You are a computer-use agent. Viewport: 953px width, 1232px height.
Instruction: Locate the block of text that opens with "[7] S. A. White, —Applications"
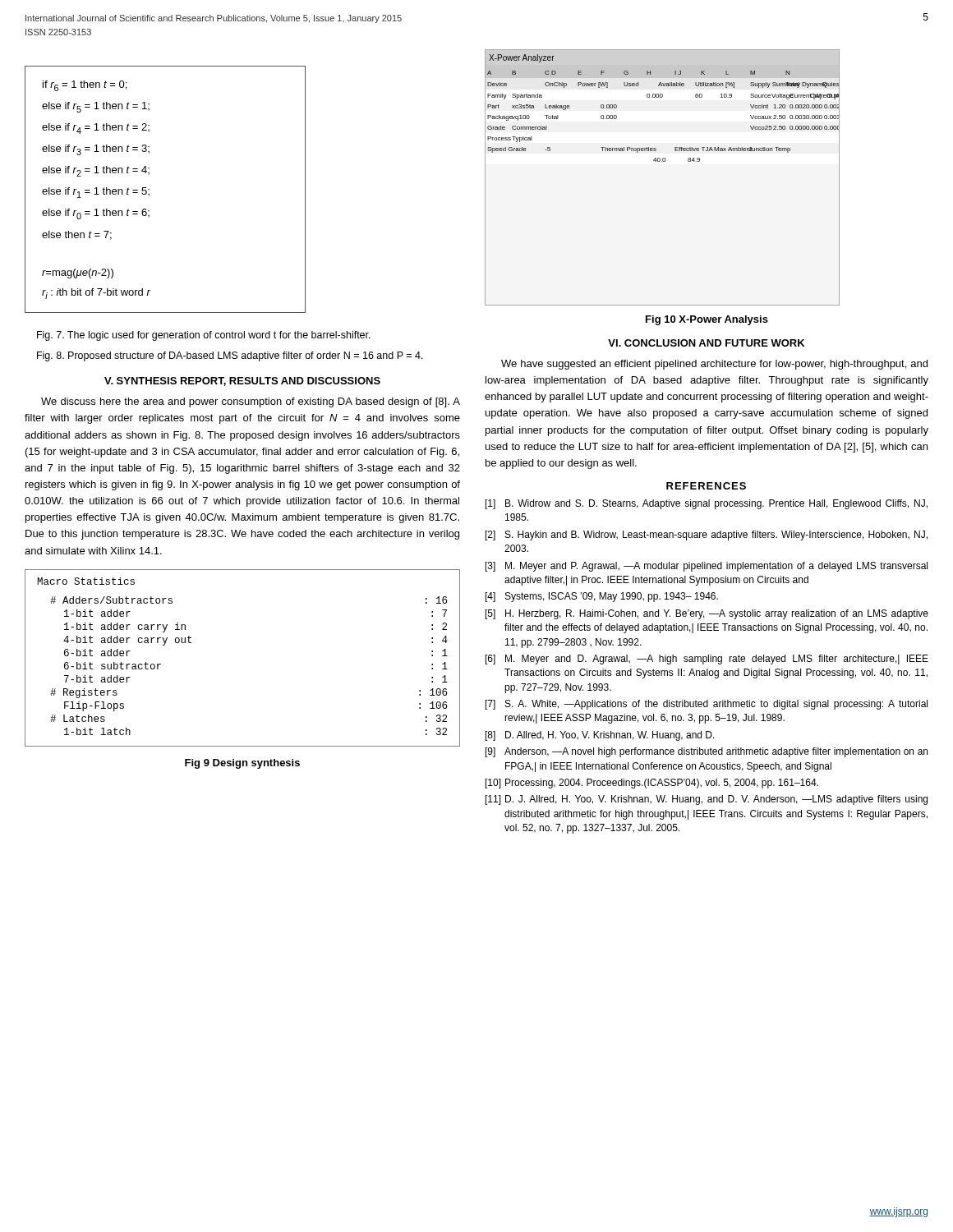click(707, 712)
